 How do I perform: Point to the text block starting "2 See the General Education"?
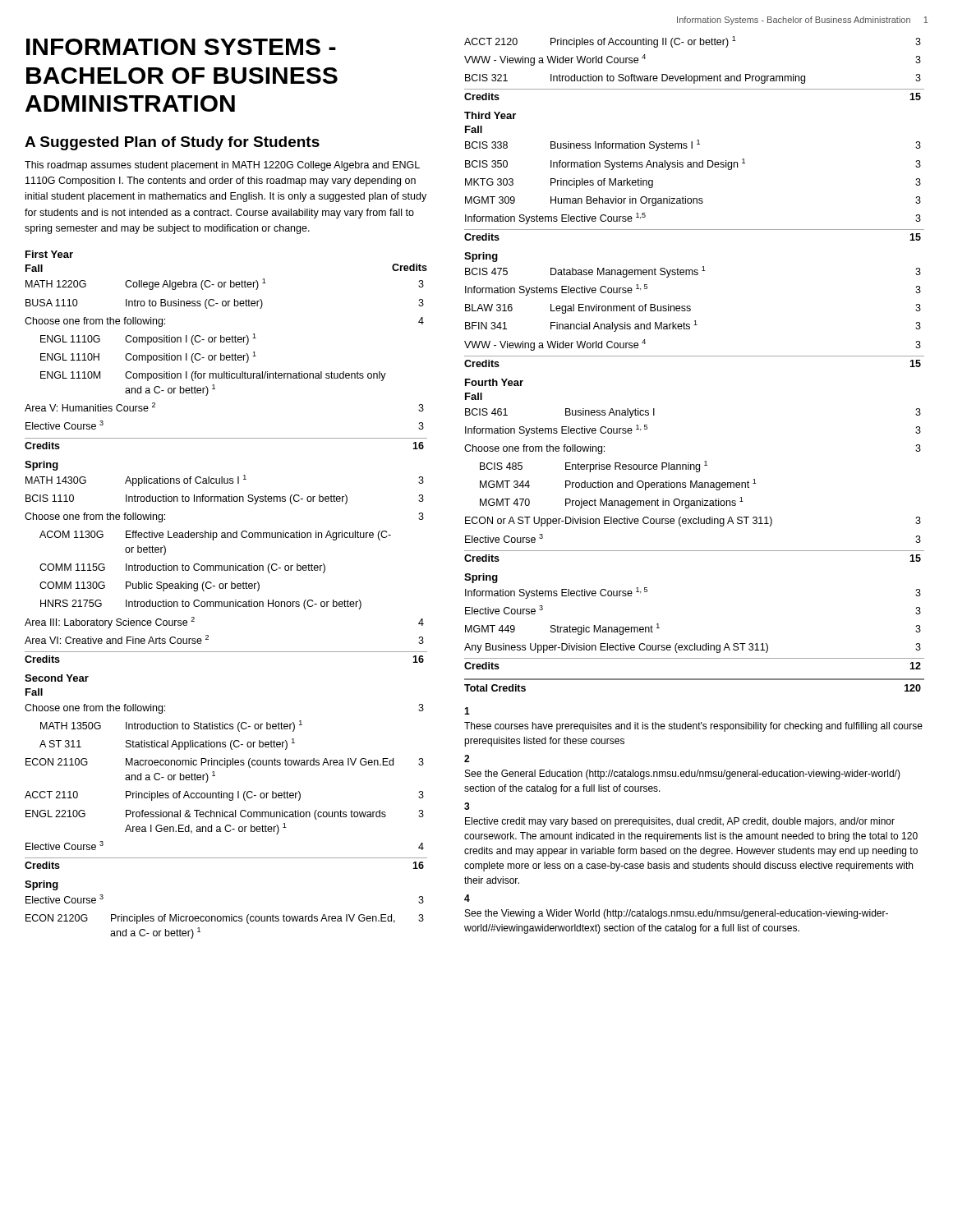click(x=682, y=774)
